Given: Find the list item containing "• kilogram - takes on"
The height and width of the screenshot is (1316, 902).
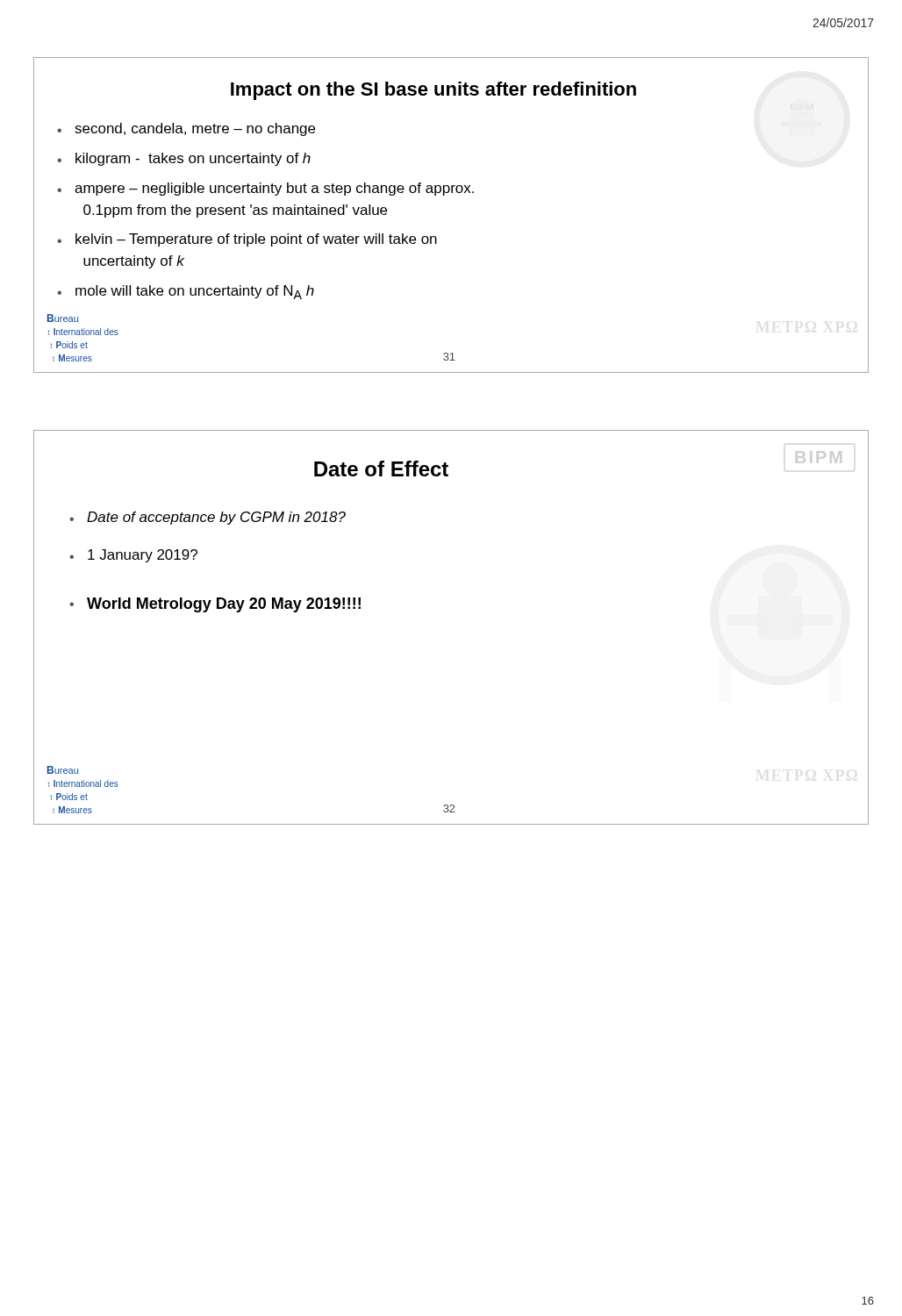Looking at the screenshot, I should (184, 159).
